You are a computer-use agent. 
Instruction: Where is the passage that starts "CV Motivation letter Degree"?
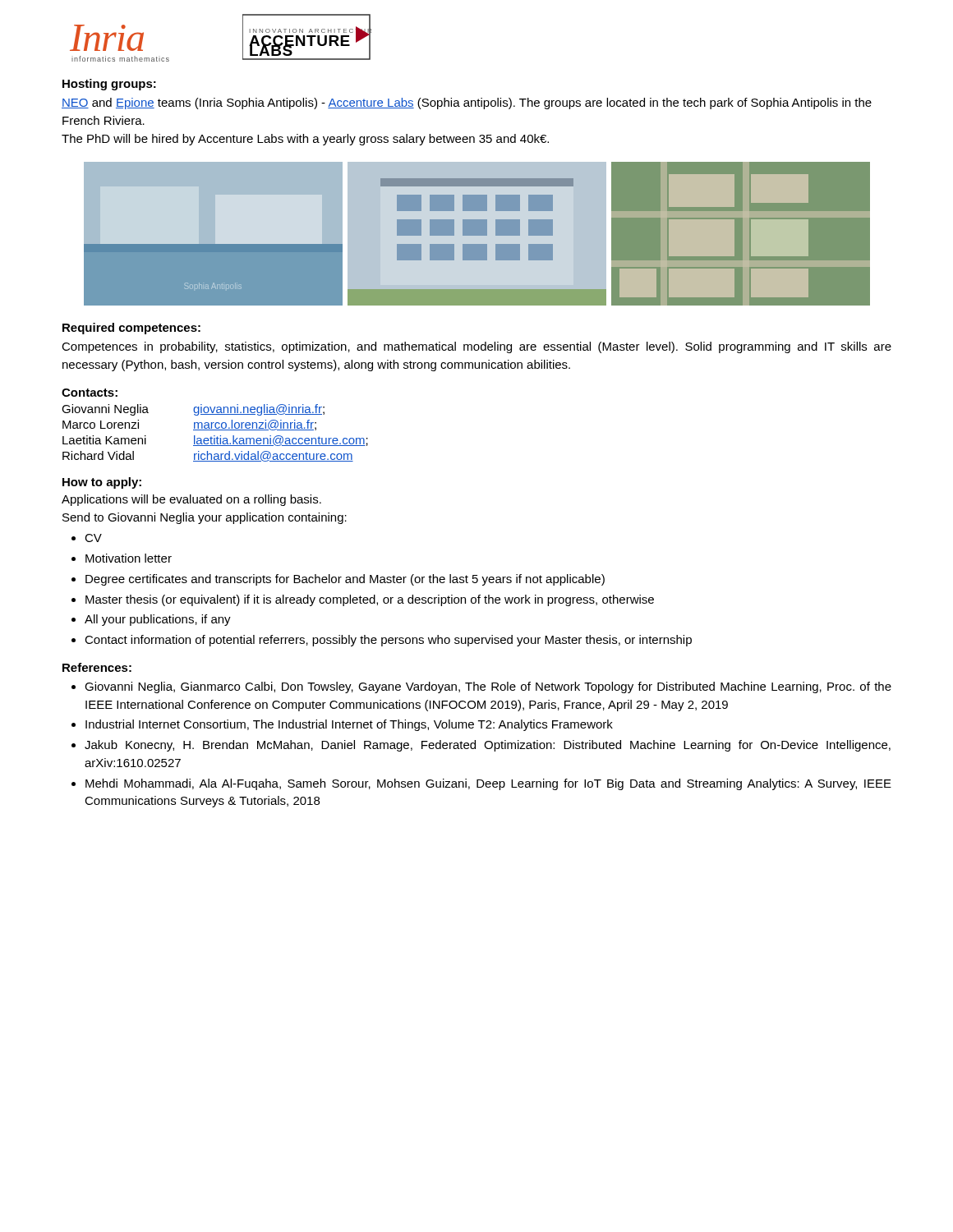476,589
